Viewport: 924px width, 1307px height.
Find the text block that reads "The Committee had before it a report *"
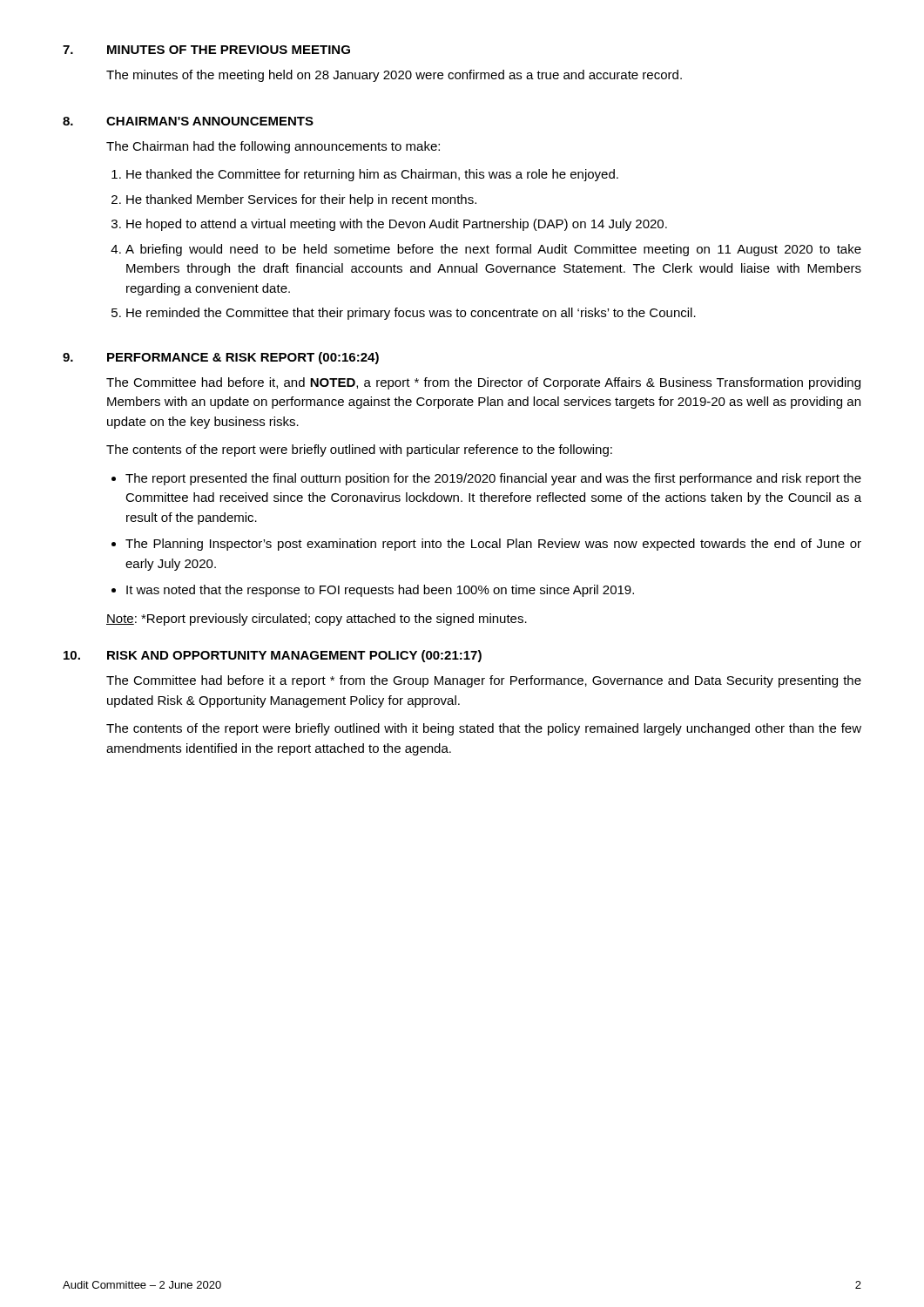pos(484,690)
